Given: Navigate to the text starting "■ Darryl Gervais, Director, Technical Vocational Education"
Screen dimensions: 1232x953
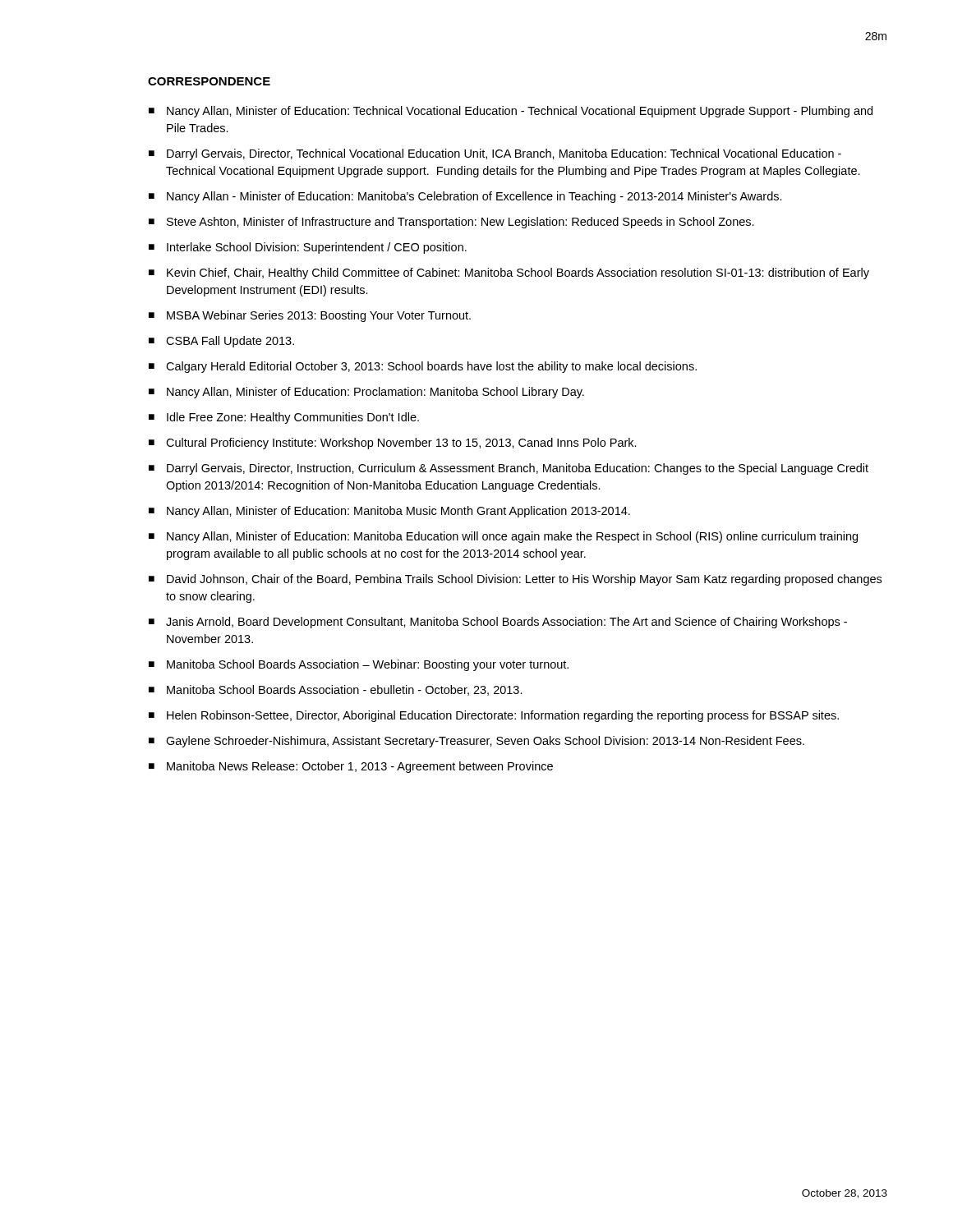Looking at the screenshot, I should [x=518, y=163].
